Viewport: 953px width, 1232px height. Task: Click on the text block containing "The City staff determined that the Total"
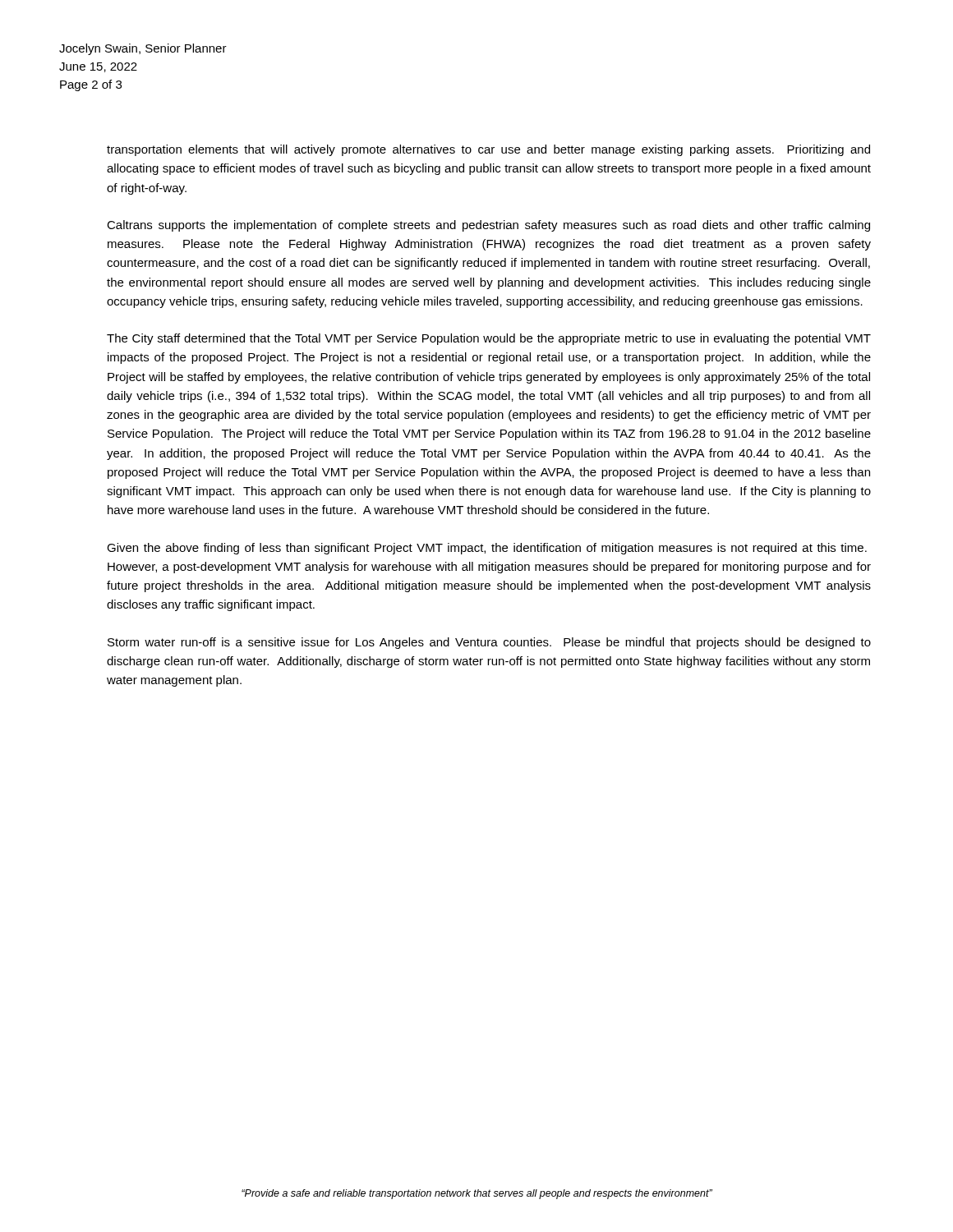pos(489,424)
